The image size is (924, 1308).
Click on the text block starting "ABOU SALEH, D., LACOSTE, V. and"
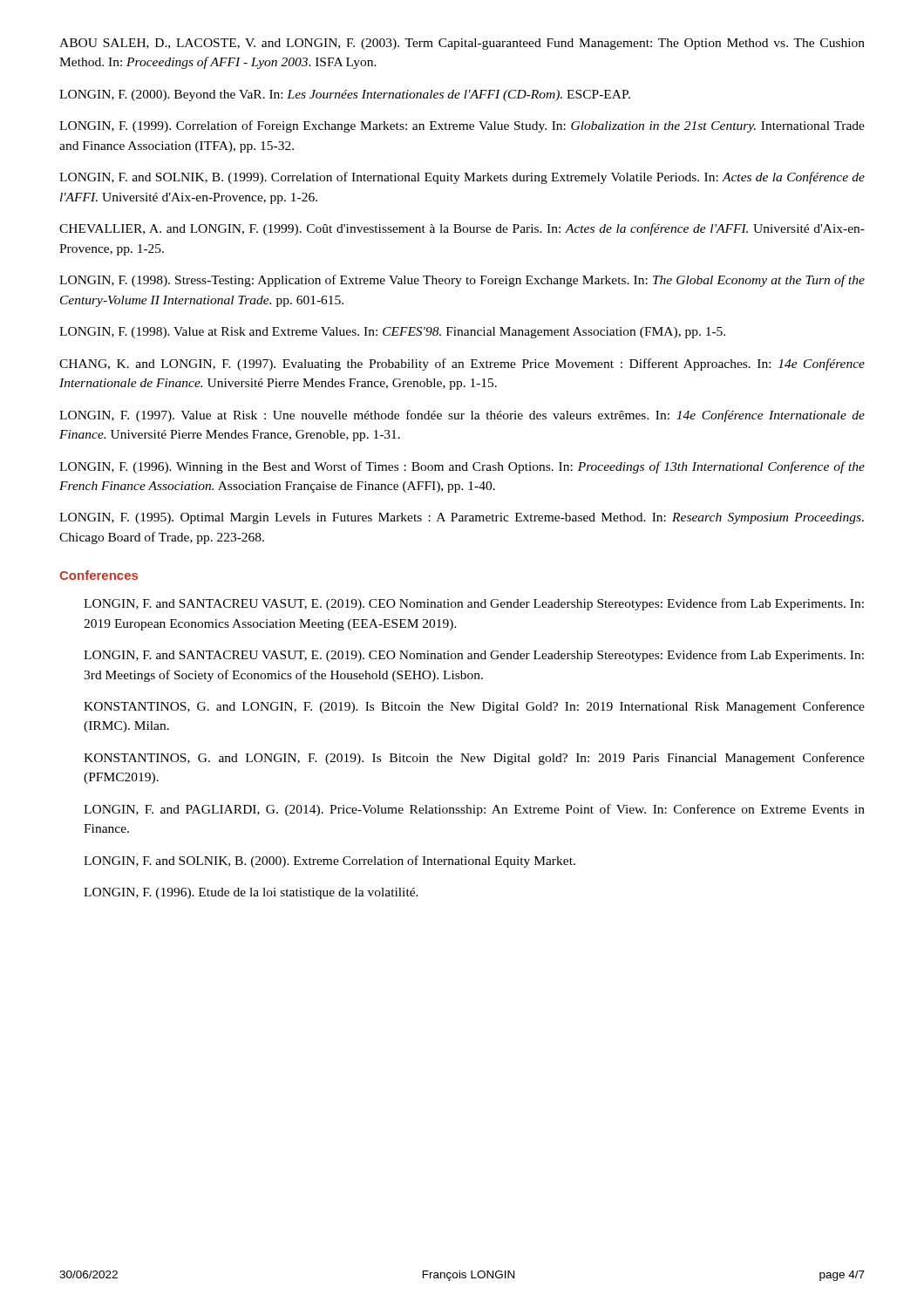click(462, 52)
